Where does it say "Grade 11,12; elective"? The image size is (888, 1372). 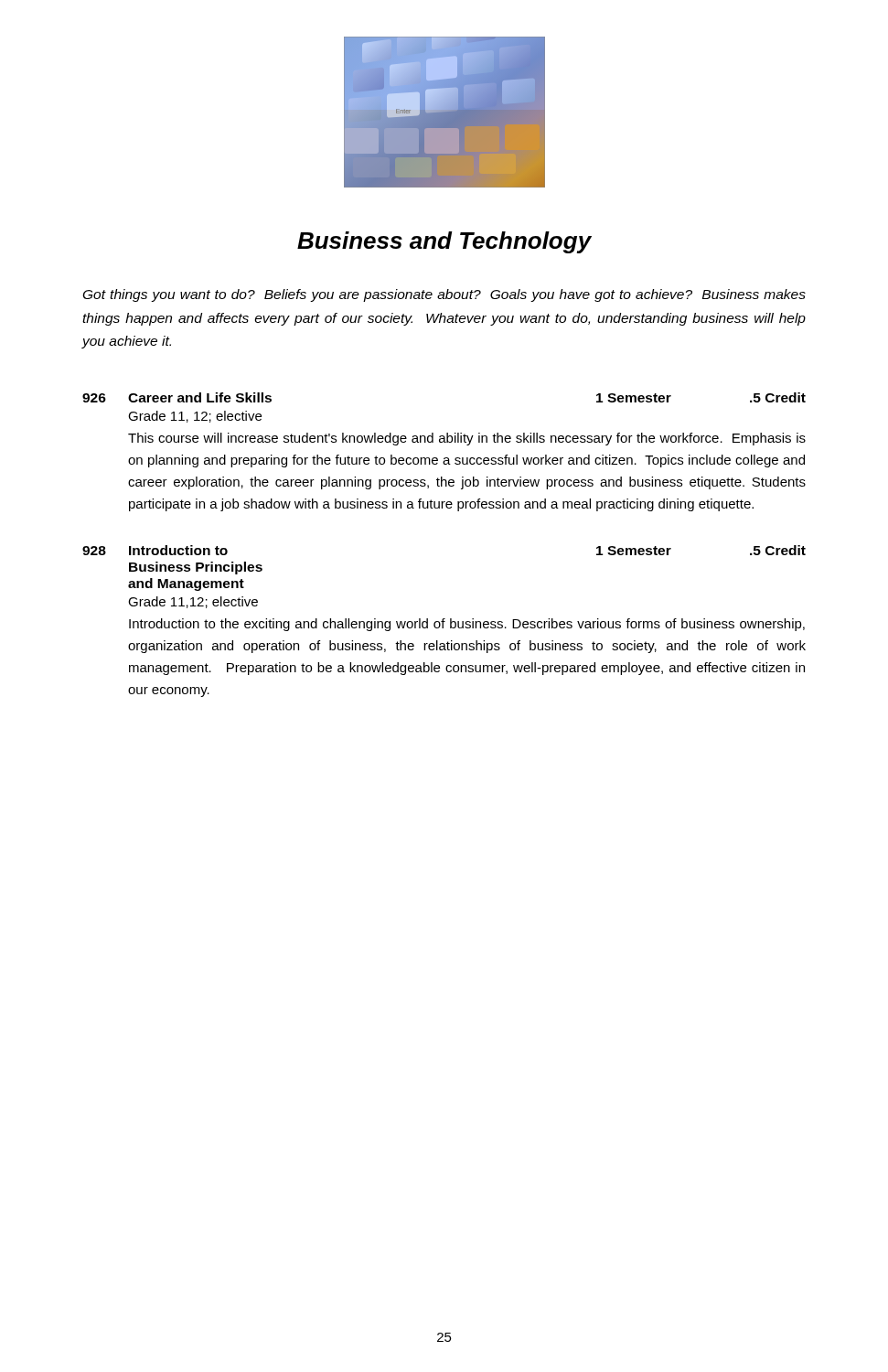click(193, 601)
